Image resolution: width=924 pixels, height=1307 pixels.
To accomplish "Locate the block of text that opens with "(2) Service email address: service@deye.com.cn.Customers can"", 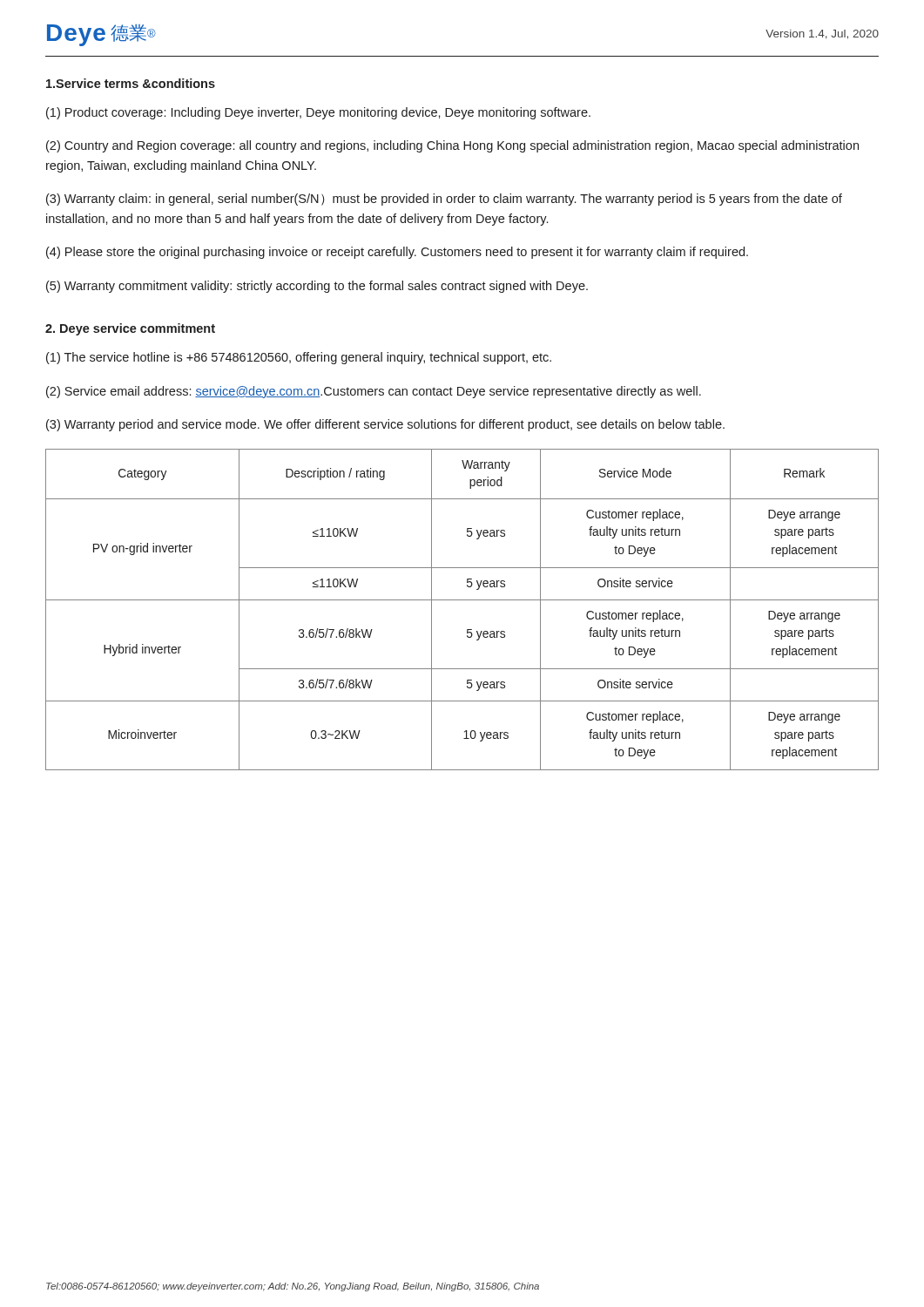I will (373, 391).
